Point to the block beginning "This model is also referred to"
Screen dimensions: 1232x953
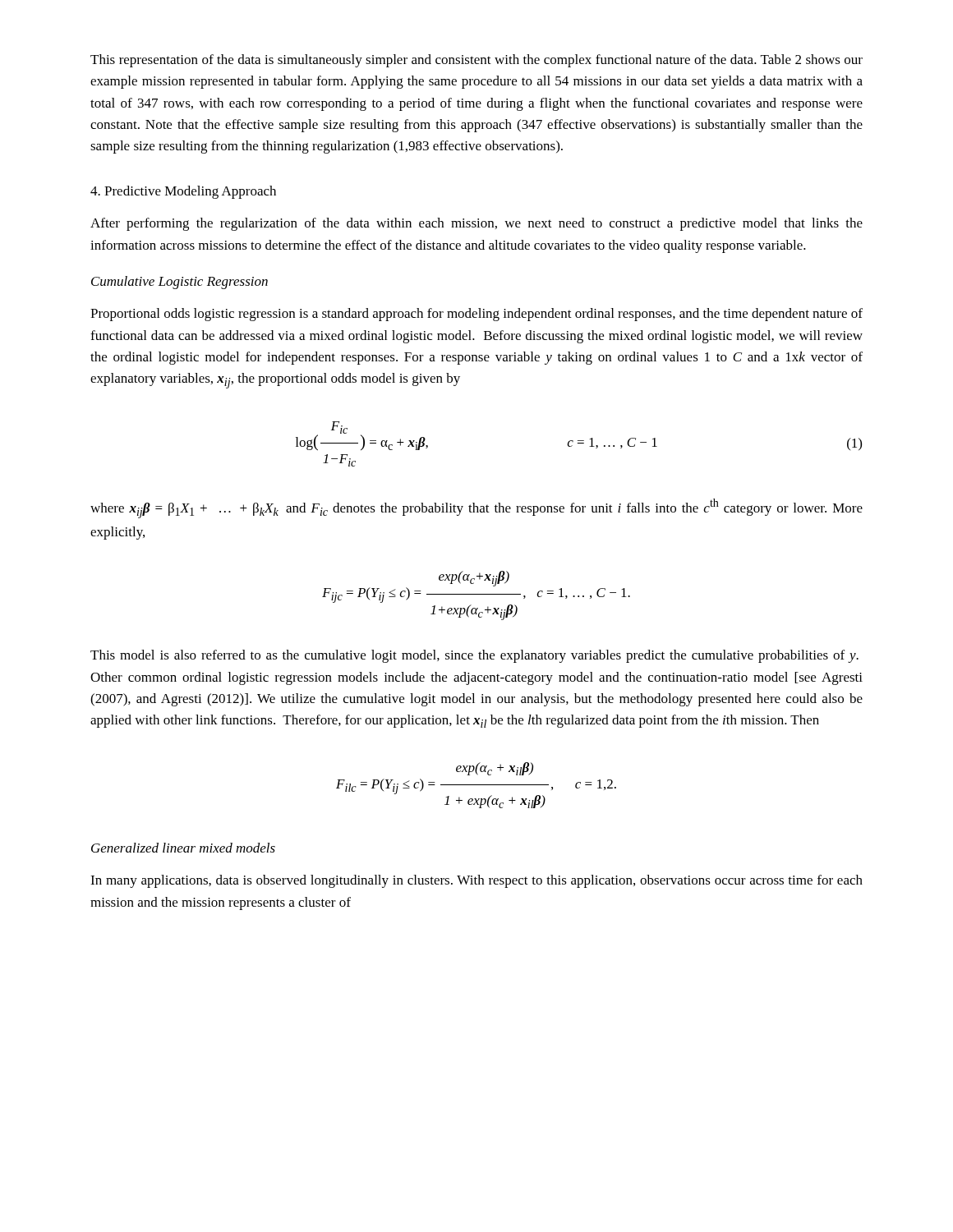[x=476, y=689]
